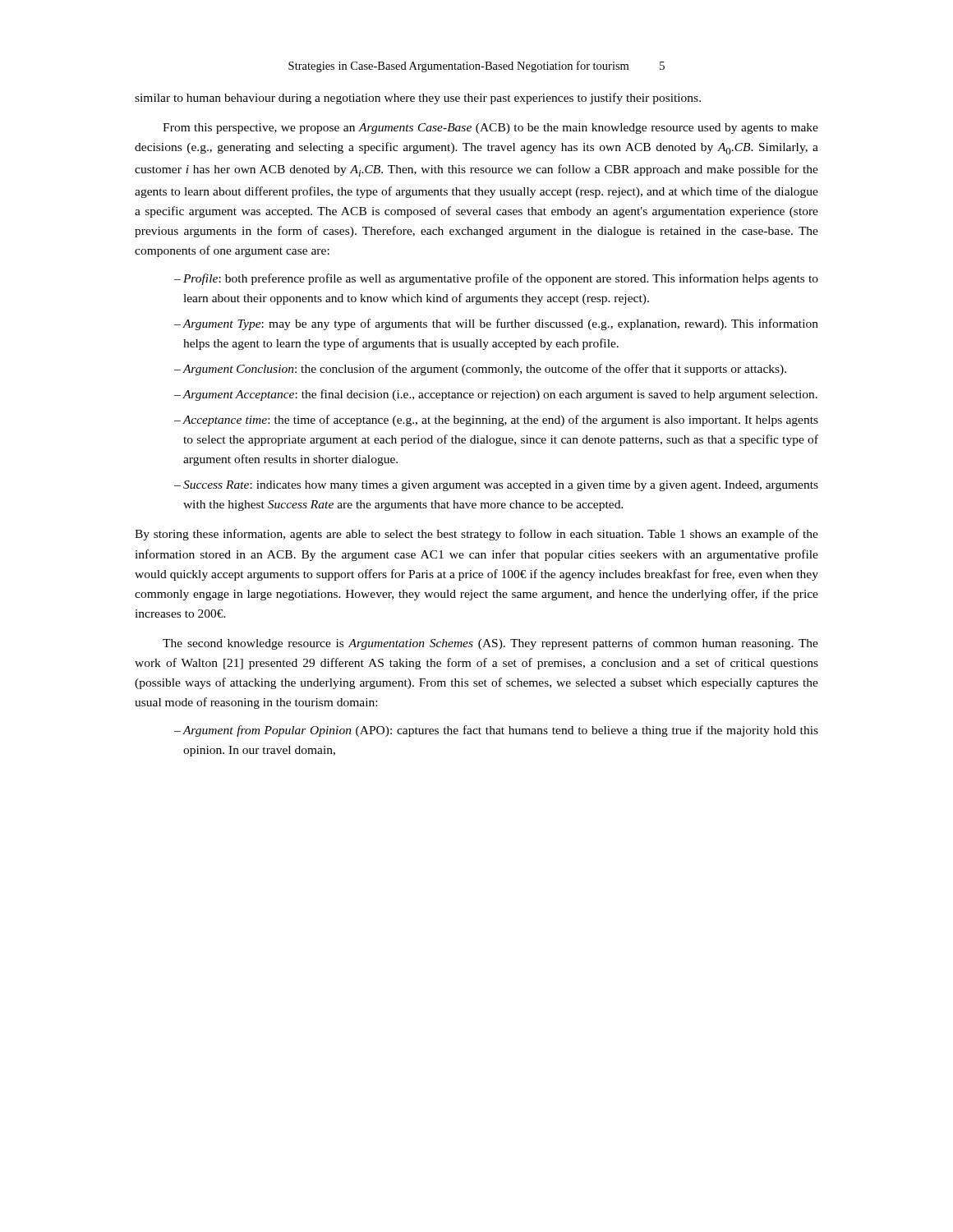Point to the block starting "By storing these information,"
953x1232 pixels.
[476, 574]
